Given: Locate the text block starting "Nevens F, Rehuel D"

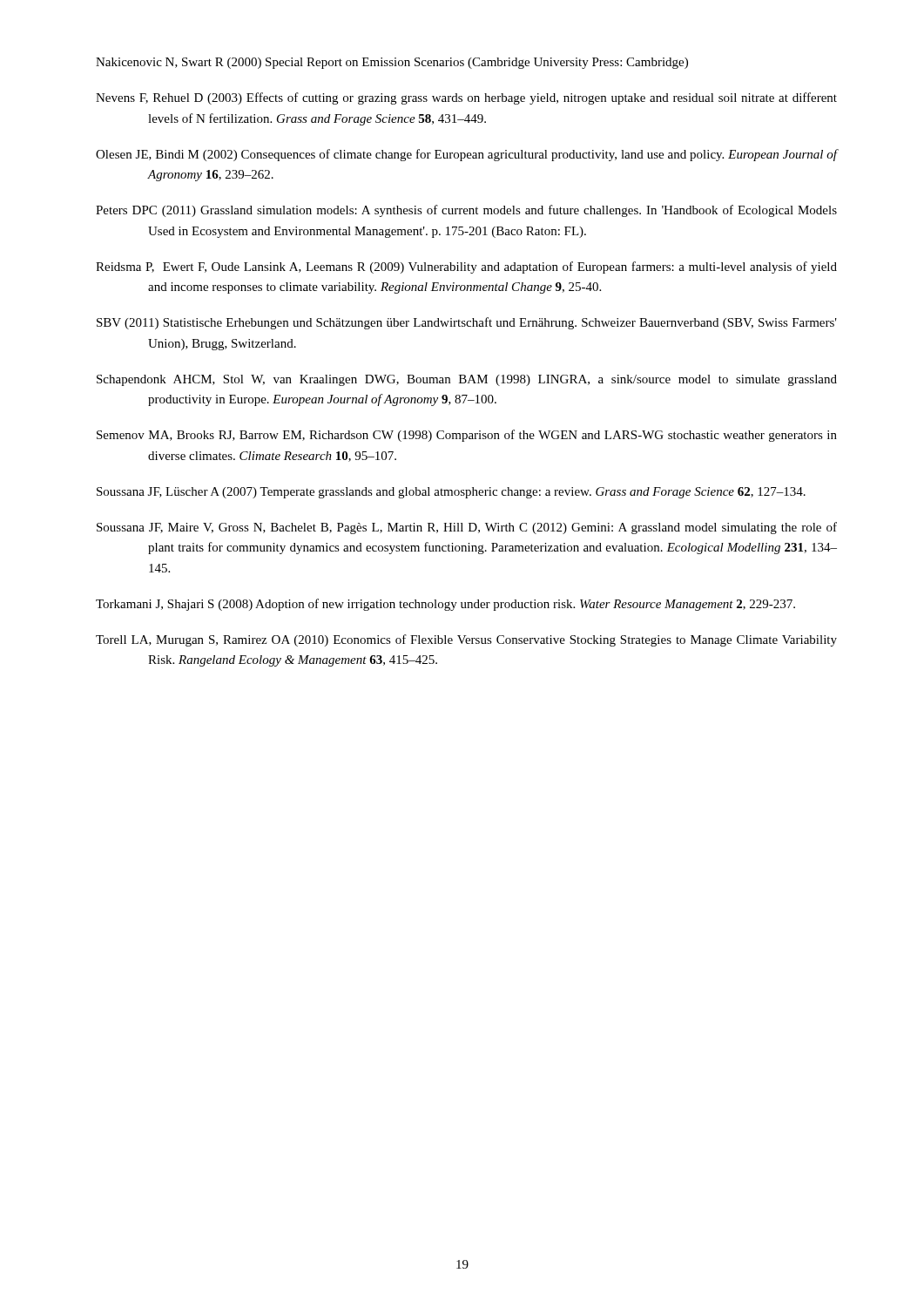Looking at the screenshot, I should pyautogui.click(x=466, y=108).
